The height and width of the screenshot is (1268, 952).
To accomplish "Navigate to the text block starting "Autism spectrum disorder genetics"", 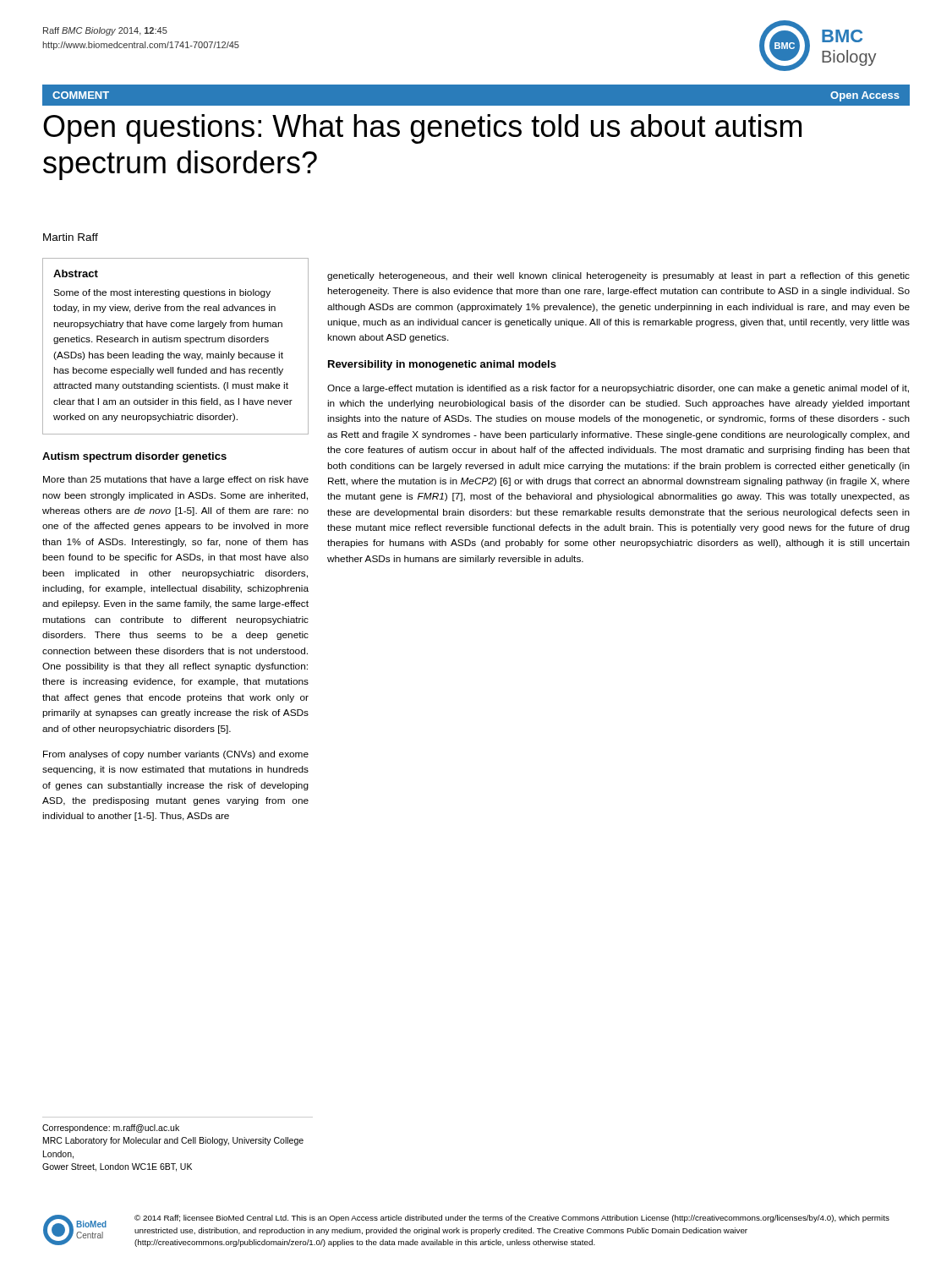I will tap(135, 456).
